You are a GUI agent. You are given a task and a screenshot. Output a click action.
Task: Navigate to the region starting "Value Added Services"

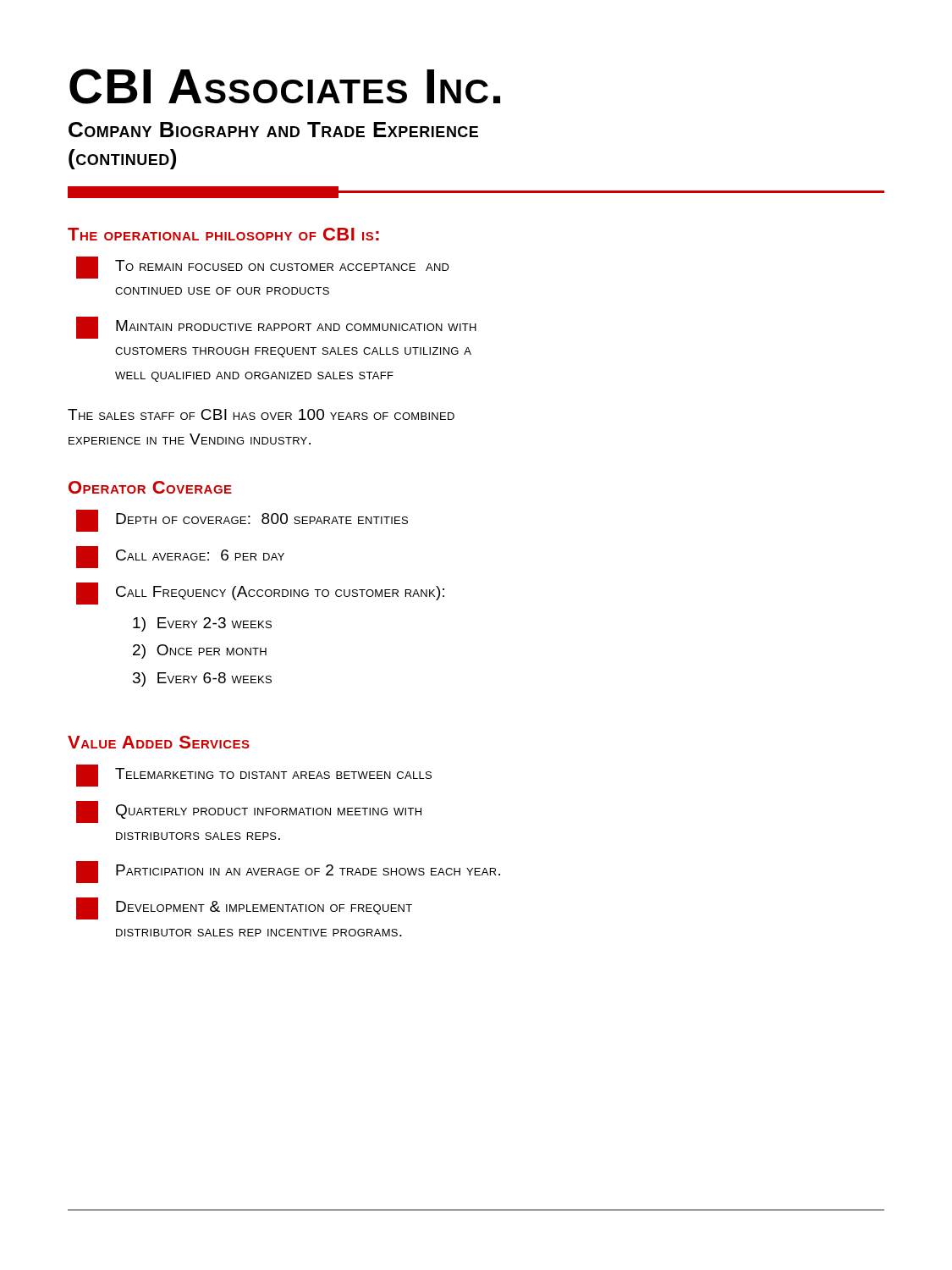tap(159, 742)
